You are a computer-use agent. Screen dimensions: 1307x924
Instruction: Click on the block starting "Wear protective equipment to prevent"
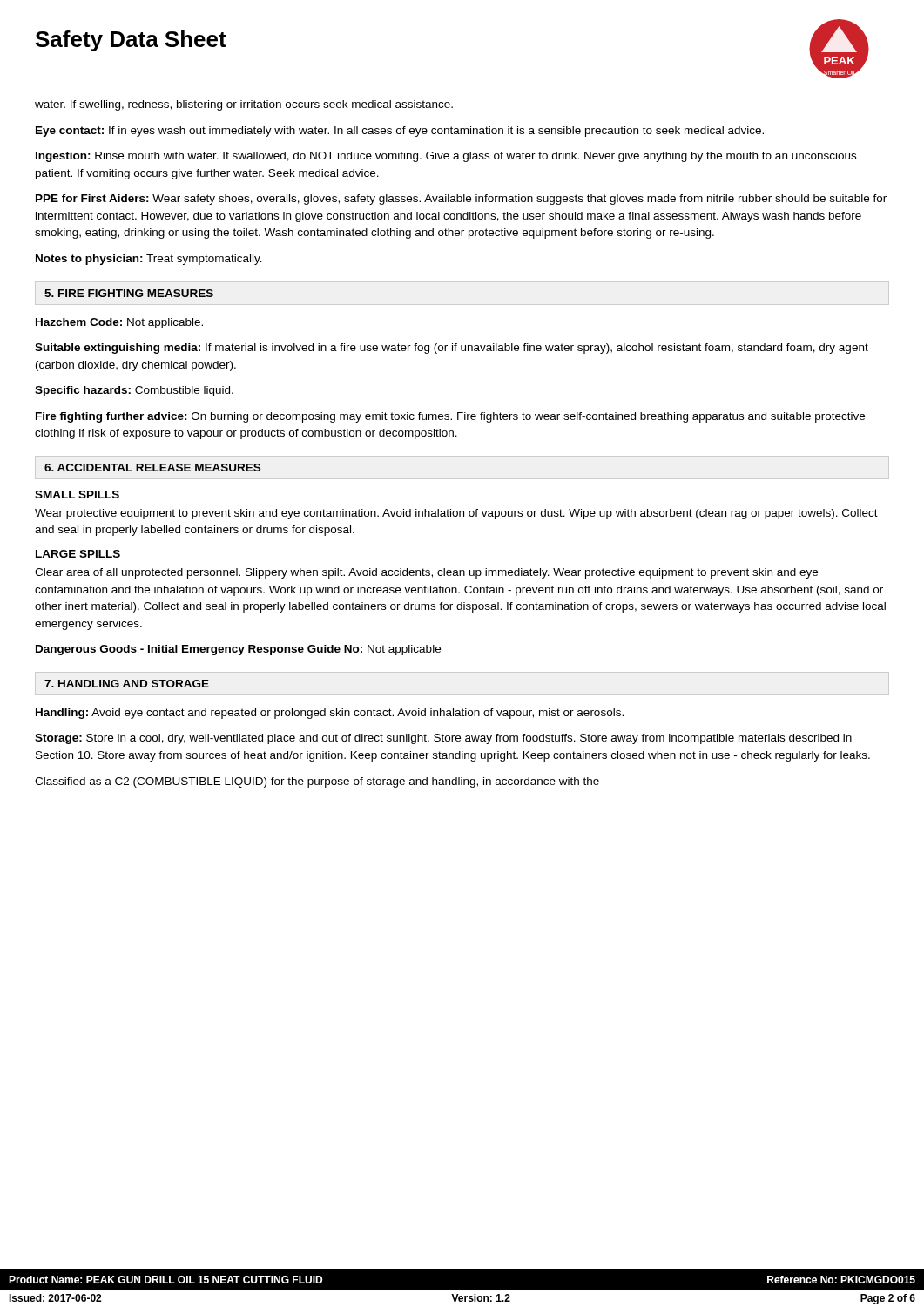456,521
